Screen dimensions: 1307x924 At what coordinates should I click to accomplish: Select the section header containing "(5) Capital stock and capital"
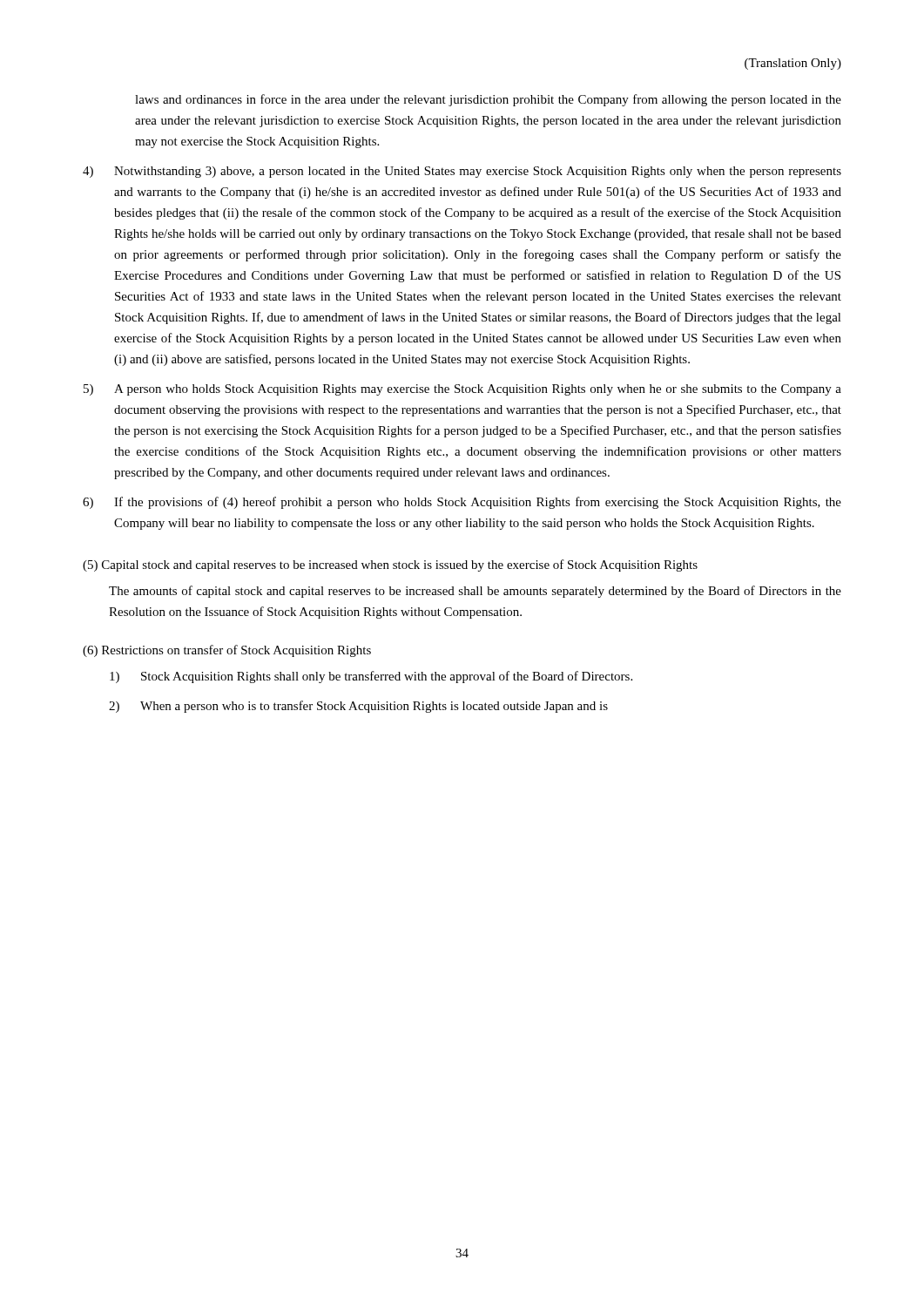click(x=390, y=565)
